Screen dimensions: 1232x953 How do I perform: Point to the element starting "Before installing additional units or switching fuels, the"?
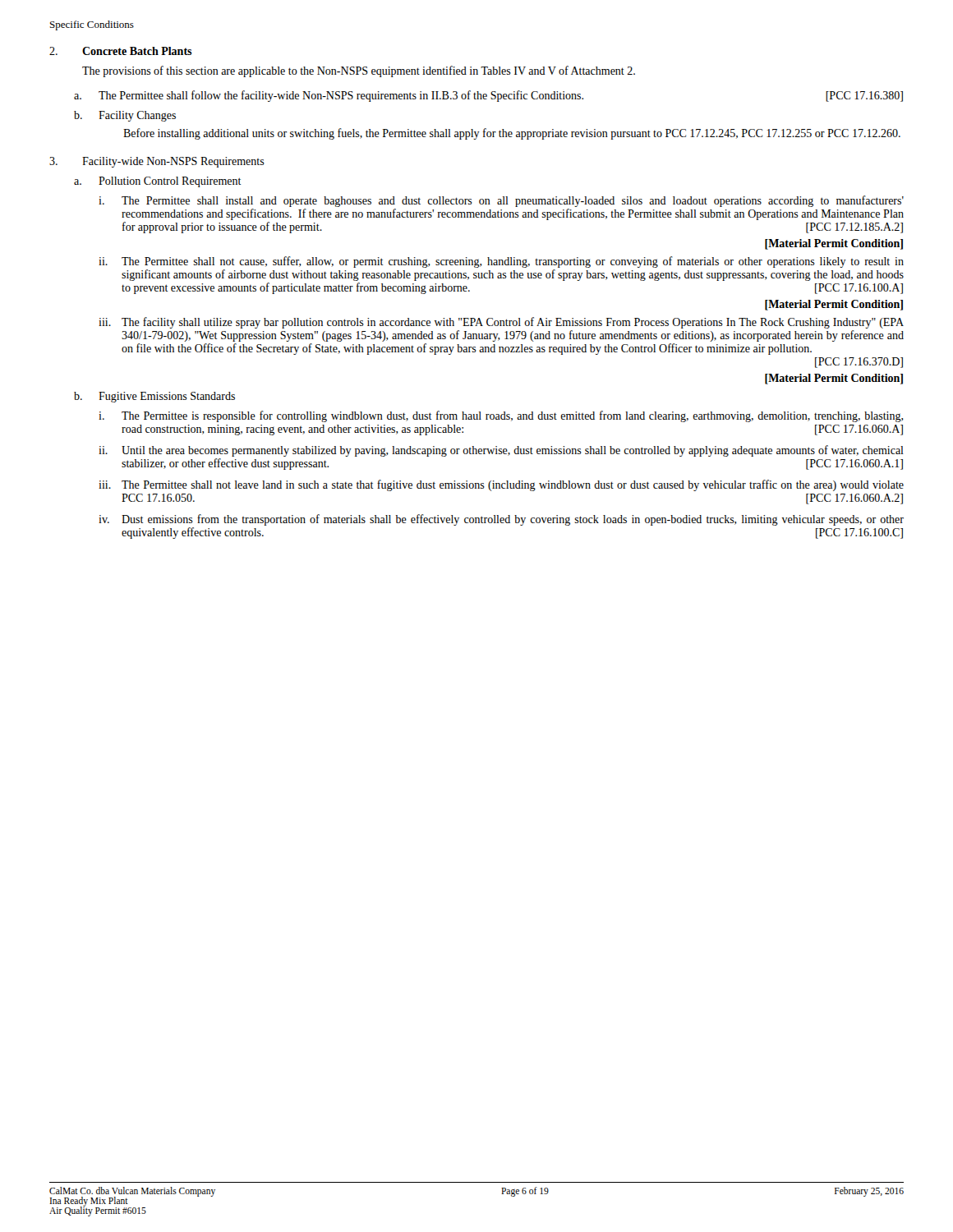pos(512,133)
